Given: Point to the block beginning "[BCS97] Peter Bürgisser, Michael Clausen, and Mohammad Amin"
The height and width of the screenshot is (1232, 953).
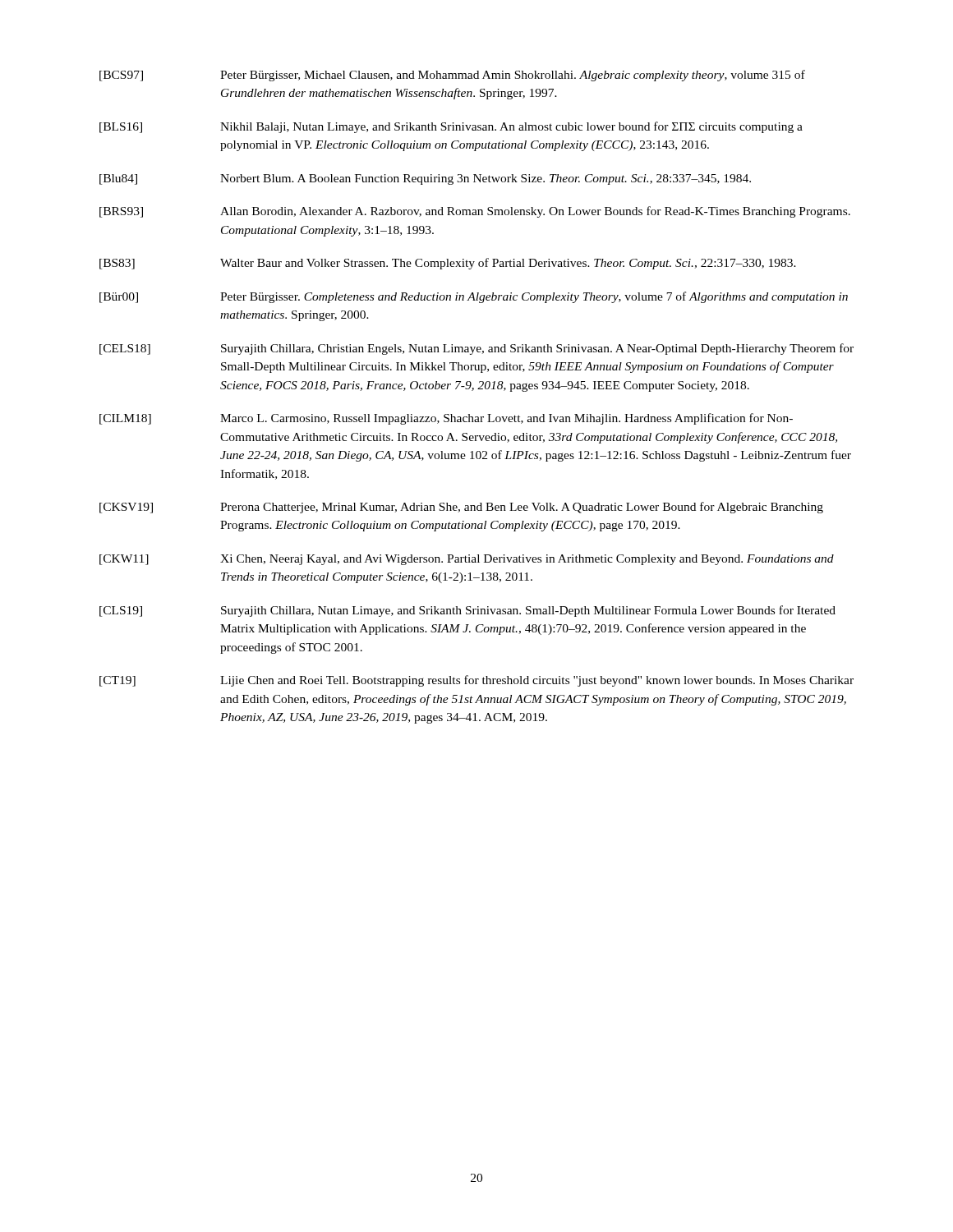Looking at the screenshot, I should coord(476,84).
